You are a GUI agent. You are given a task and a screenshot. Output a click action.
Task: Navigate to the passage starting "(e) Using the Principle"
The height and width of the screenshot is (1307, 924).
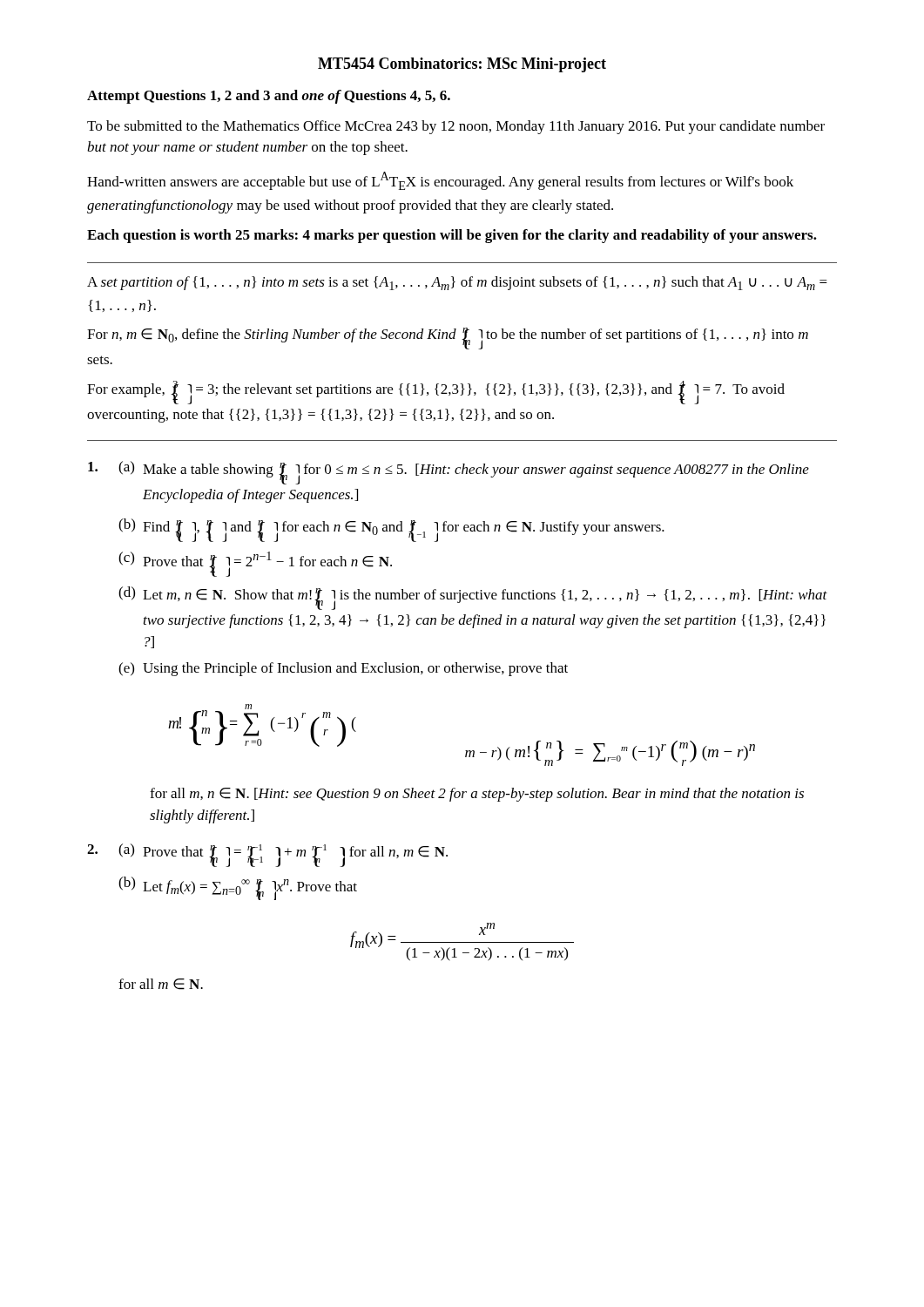tap(478, 669)
